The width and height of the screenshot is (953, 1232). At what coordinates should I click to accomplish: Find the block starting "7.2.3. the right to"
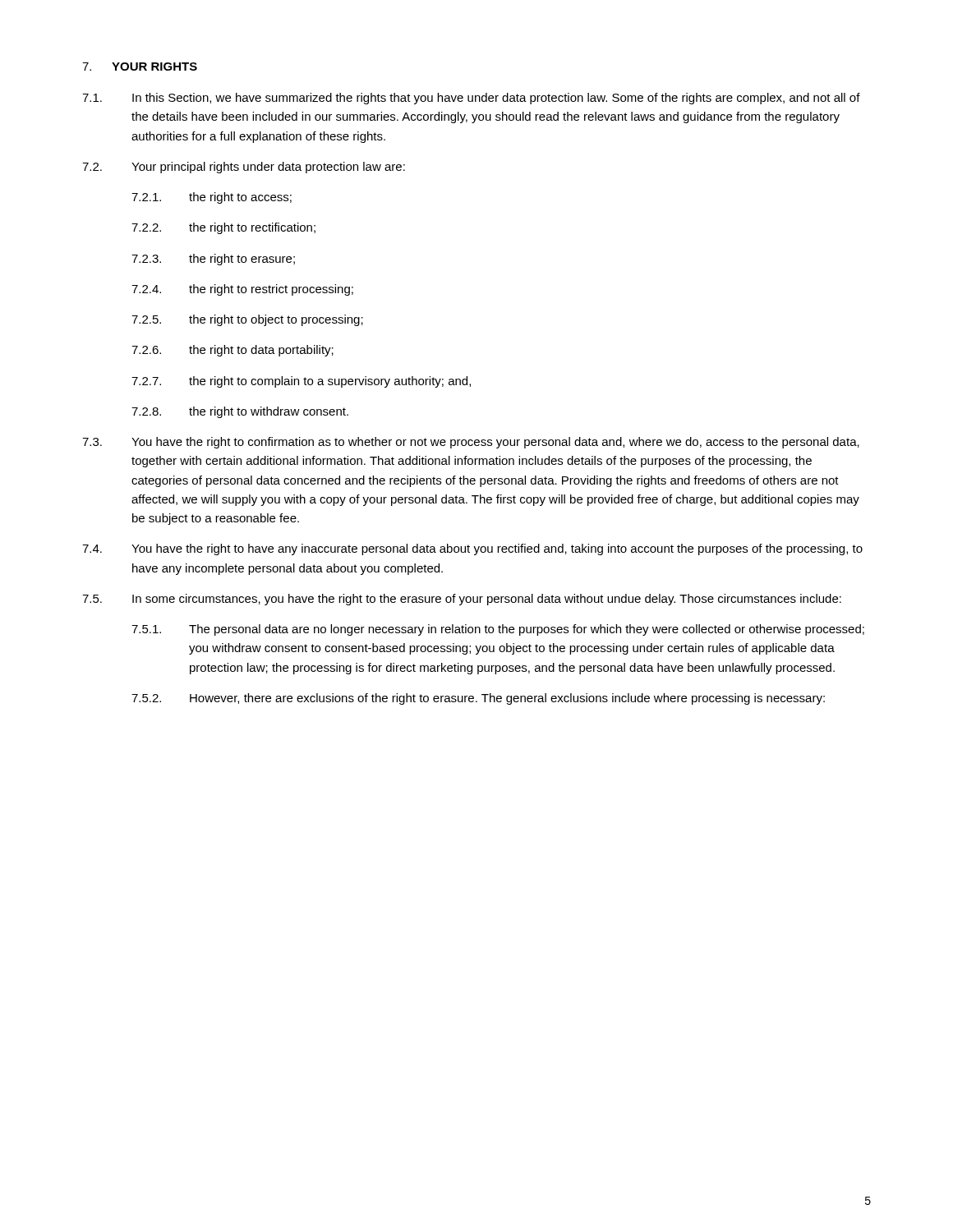(214, 258)
